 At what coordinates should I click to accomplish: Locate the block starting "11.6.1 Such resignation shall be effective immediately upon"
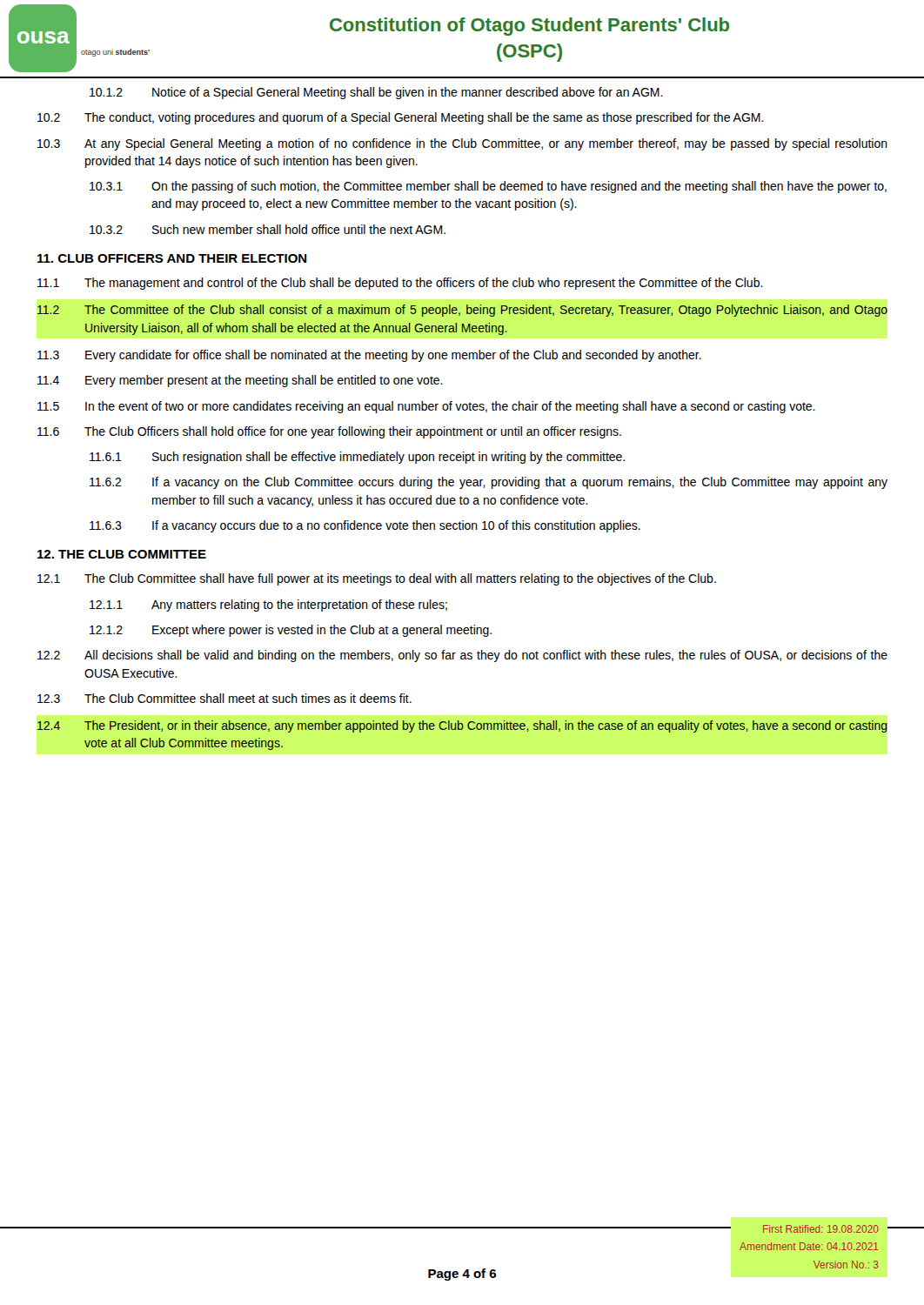point(488,457)
